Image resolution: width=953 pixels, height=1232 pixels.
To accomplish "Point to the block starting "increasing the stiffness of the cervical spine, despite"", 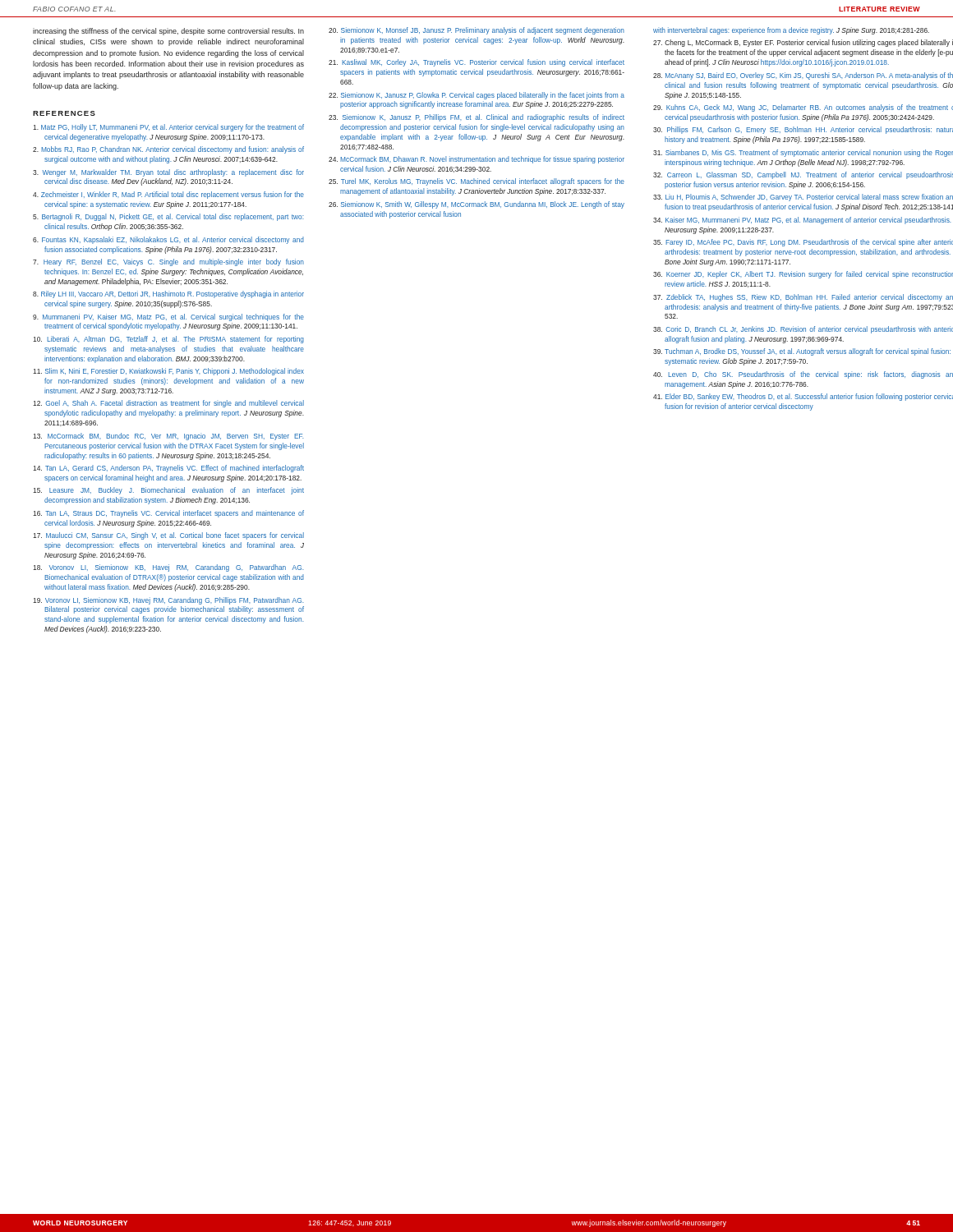I will 168,59.
